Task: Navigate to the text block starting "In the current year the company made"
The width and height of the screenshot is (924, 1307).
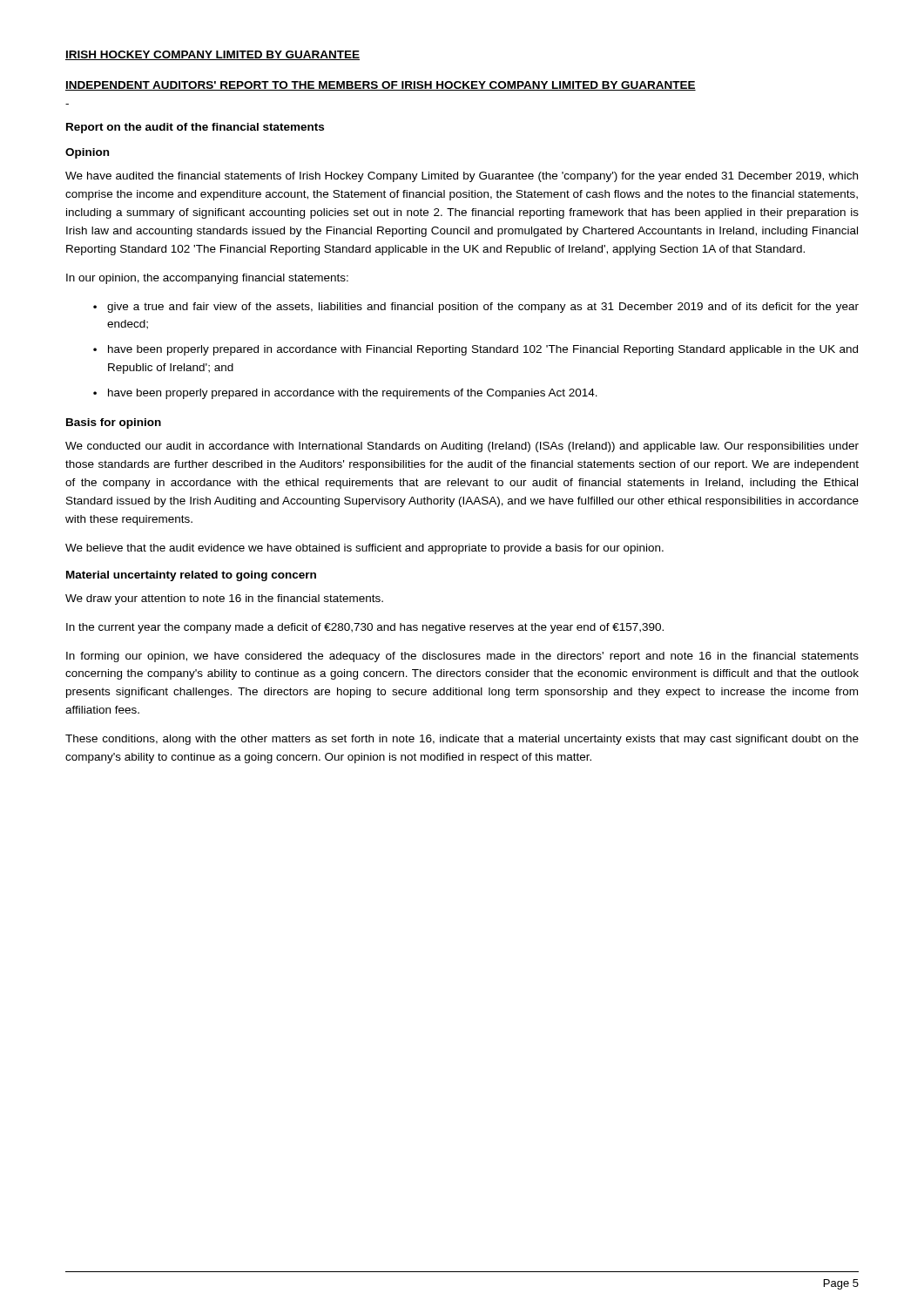Action: pos(365,627)
